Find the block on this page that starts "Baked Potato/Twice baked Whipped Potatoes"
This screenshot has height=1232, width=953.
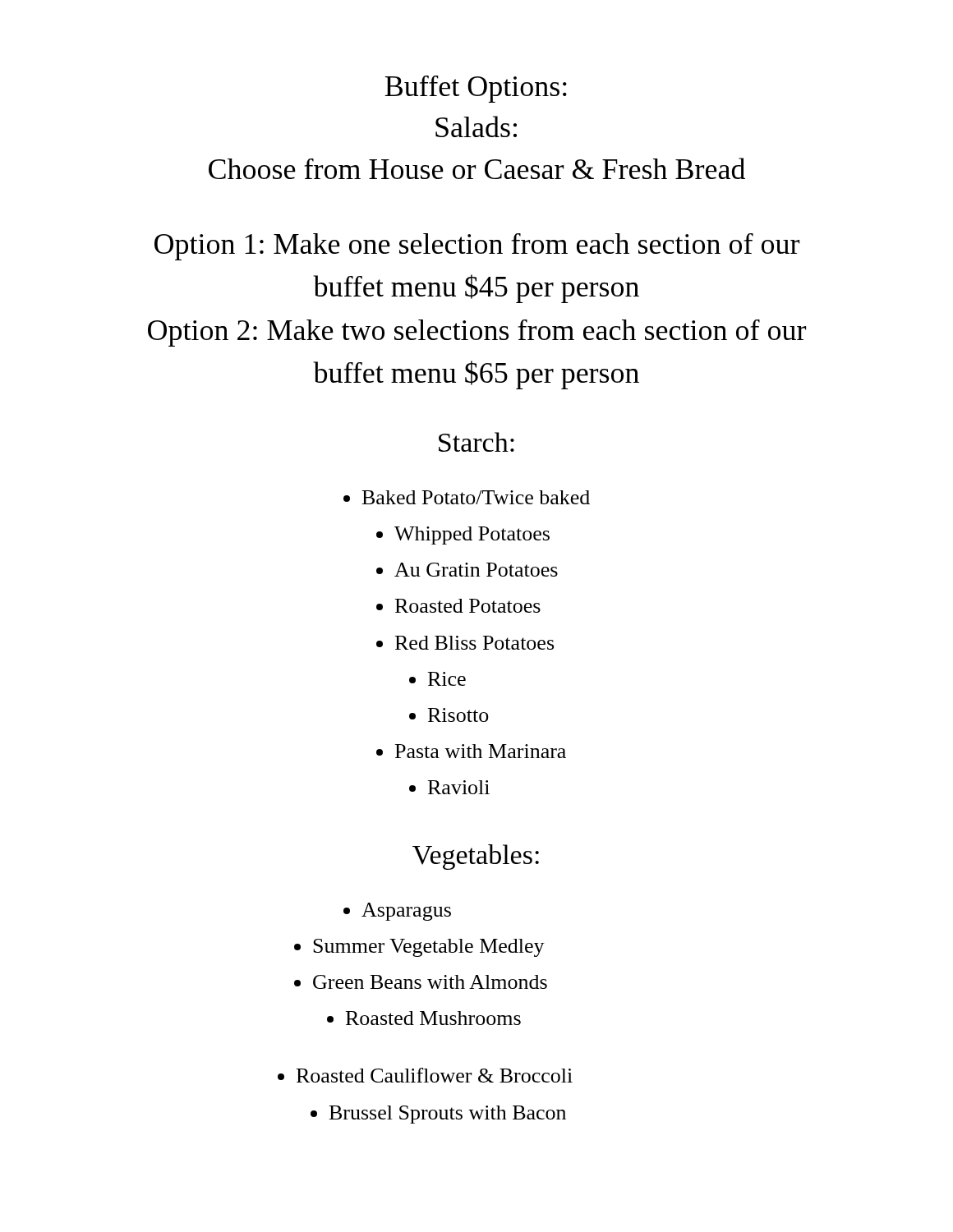coord(542,643)
